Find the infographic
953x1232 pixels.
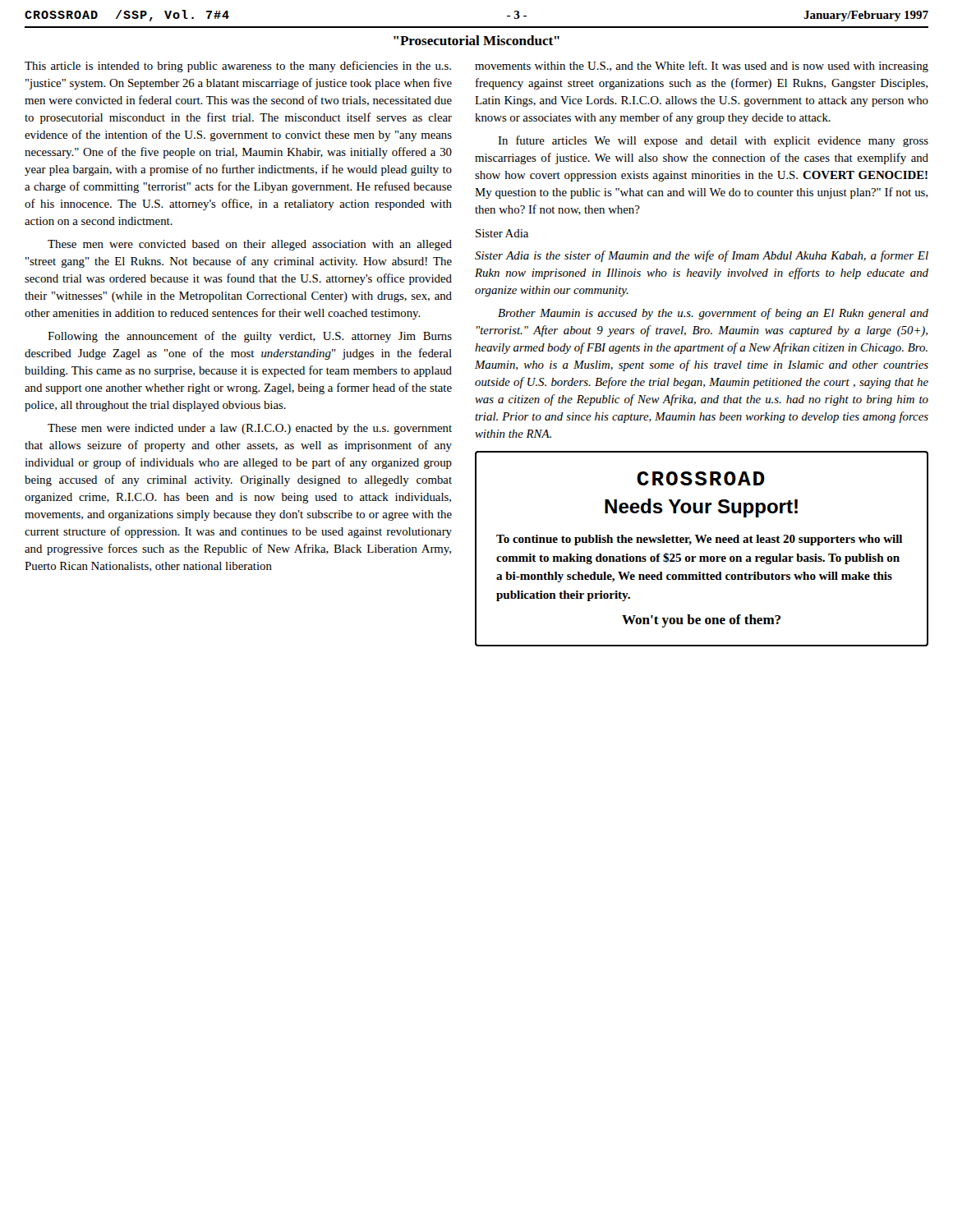[702, 549]
